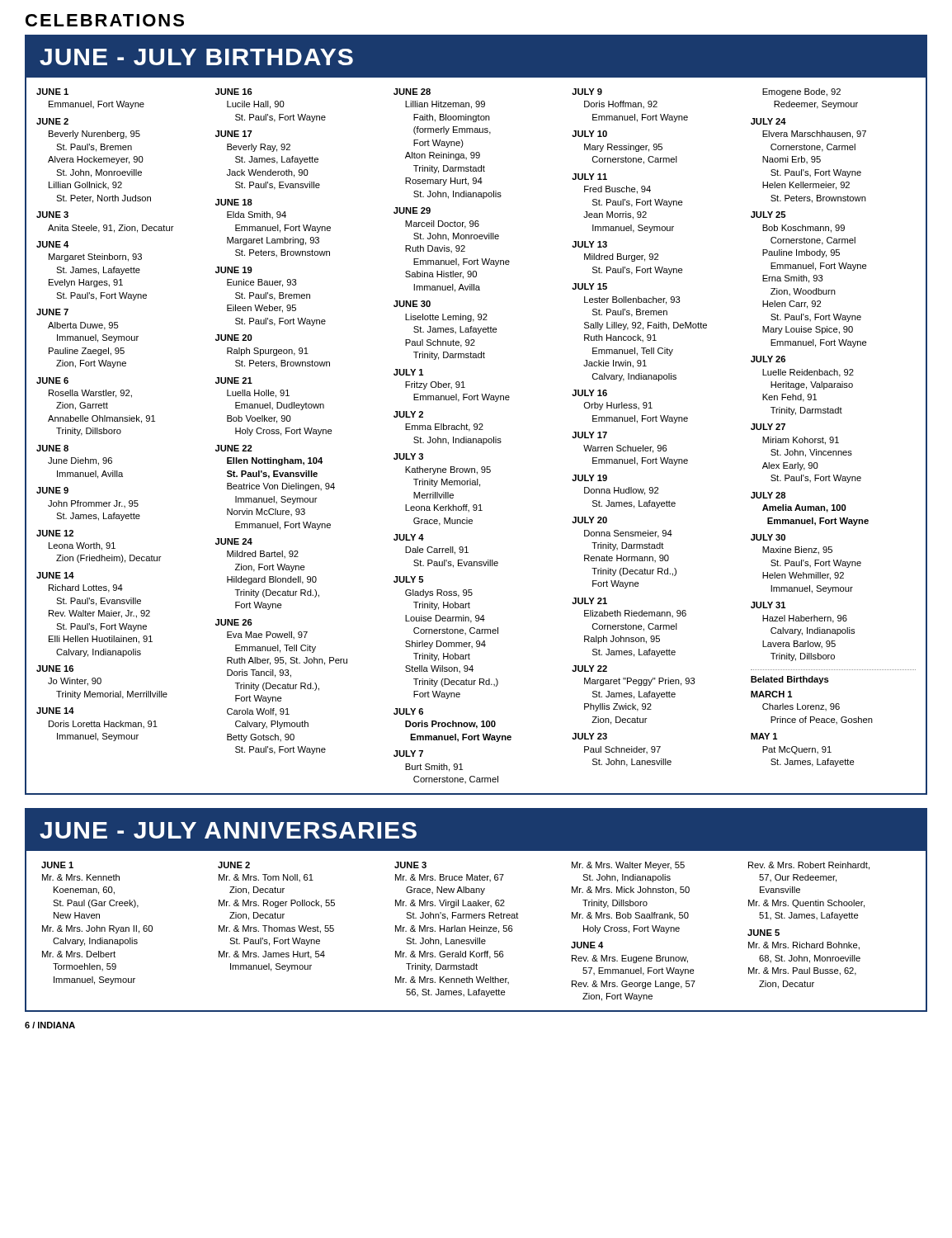
Task: Select the text block that says "JULY 9 Doris"
Action: coord(655,427)
